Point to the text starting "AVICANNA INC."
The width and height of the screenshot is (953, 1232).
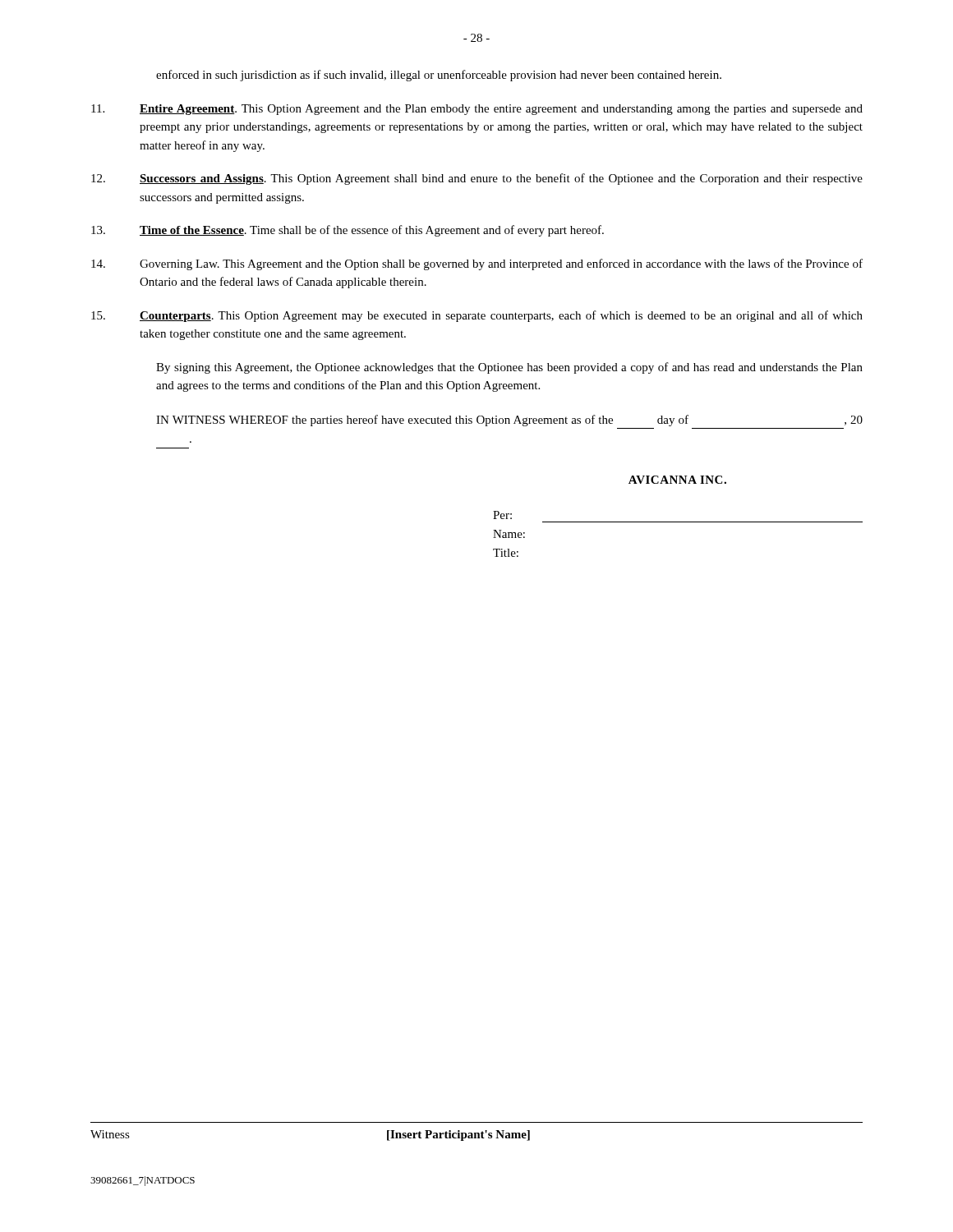[678, 479]
